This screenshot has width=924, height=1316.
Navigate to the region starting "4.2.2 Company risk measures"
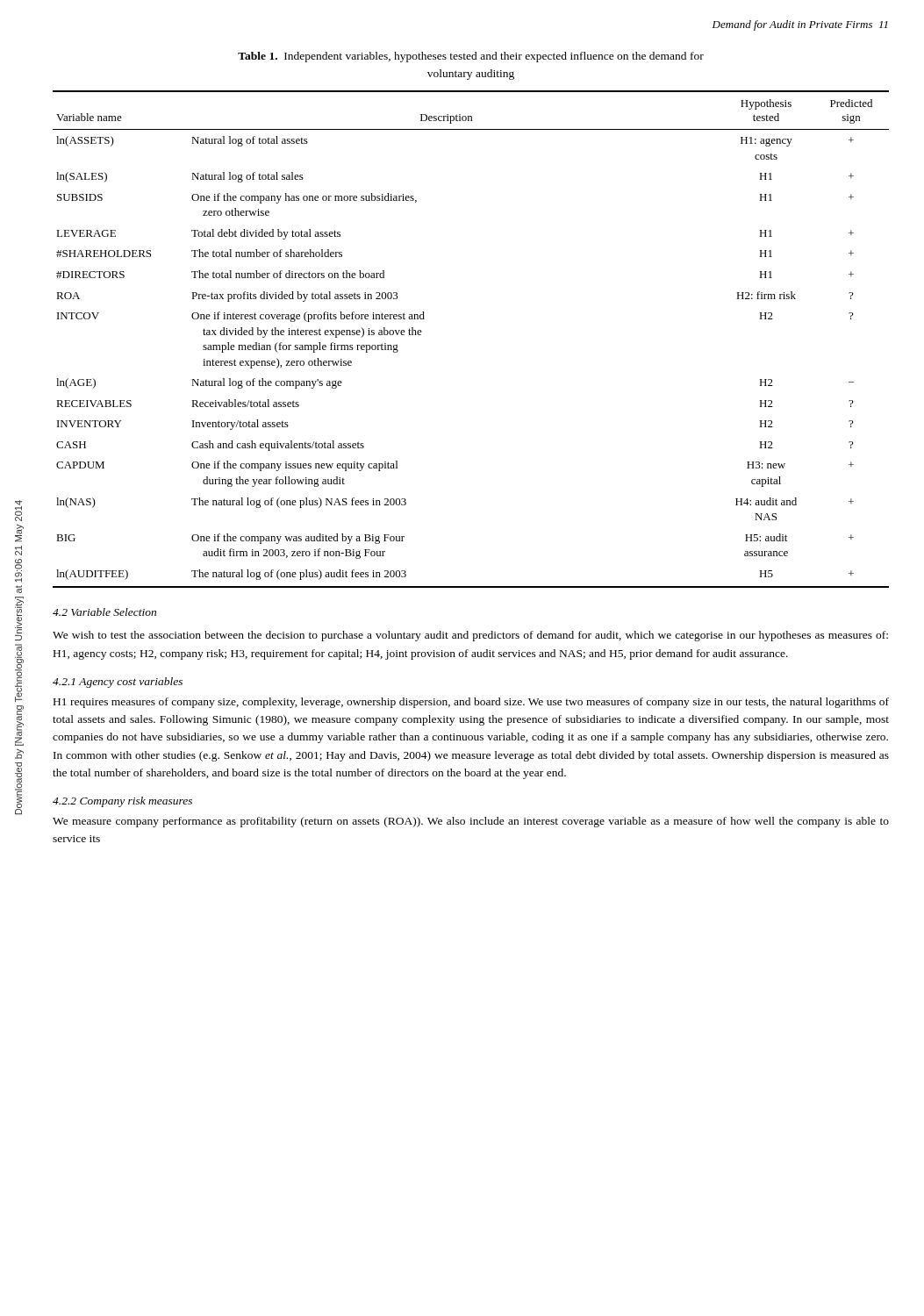(x=123, y=801)
